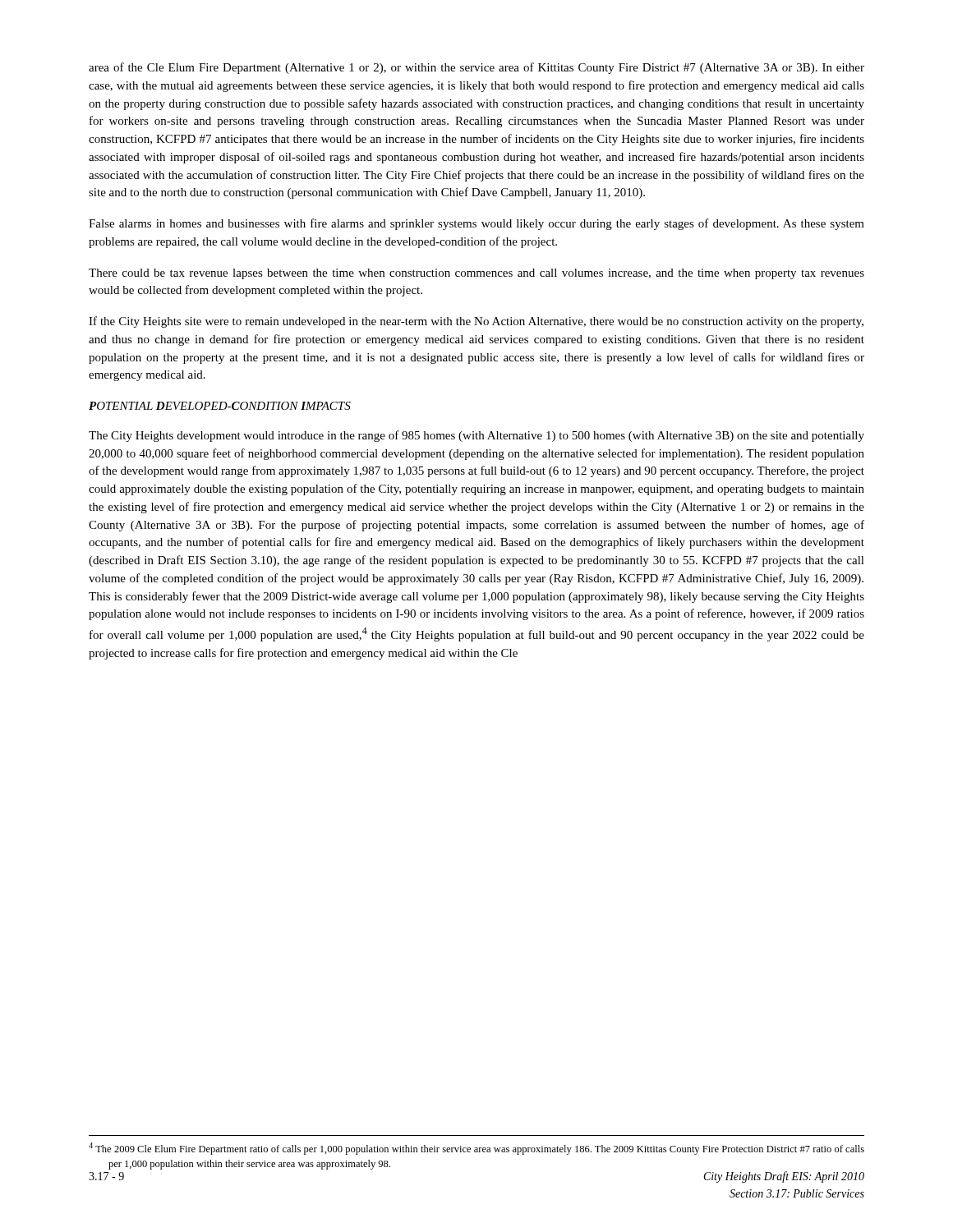The width and height of the screenshot is (953, 1232).
Task: Click on the text block containing "If the City Heights"
Action: (x=476, y=348)
